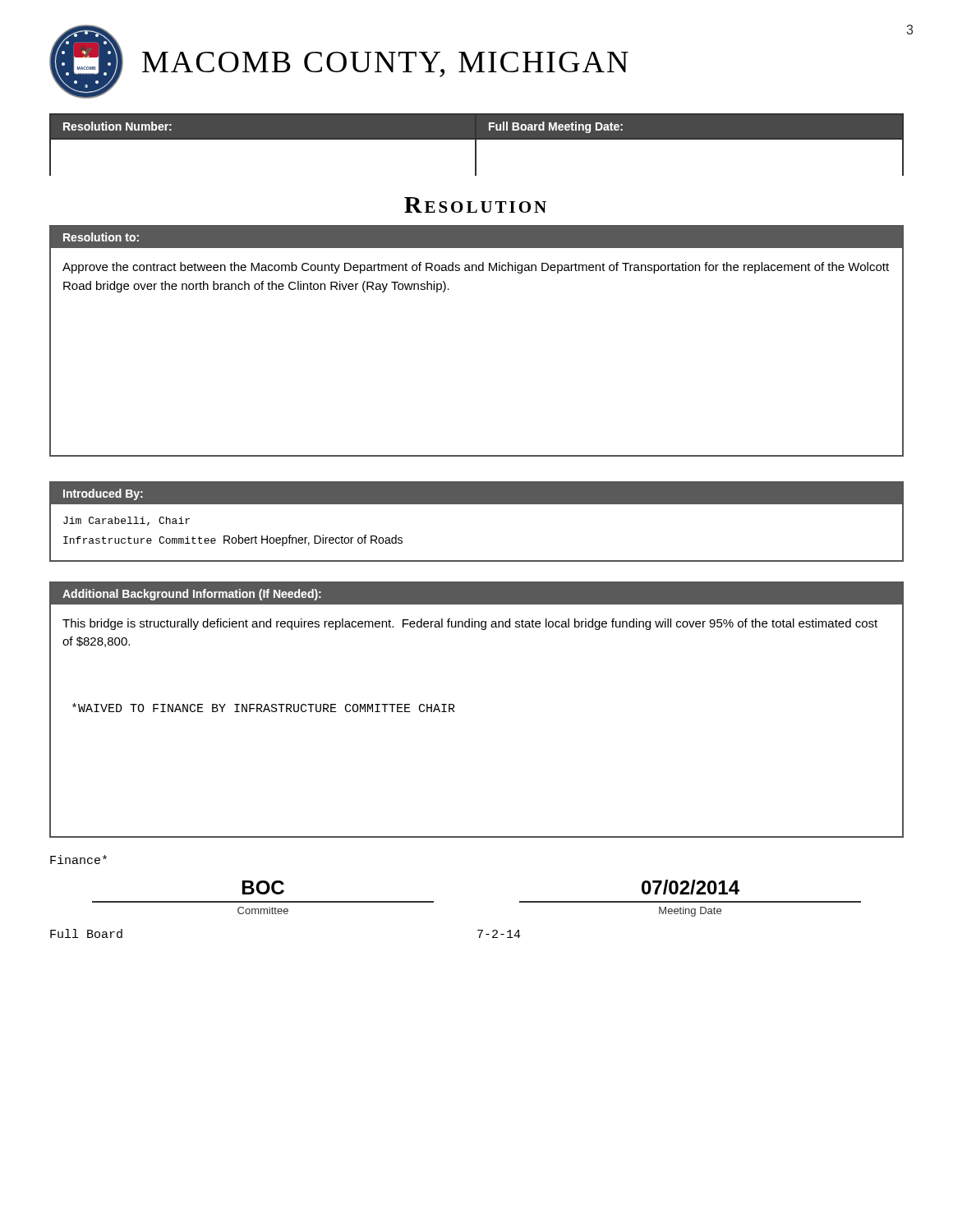Navigate to the text block starting "Meeting Date"
This screenshot has width=953, height=1232.
pos(690,910)
